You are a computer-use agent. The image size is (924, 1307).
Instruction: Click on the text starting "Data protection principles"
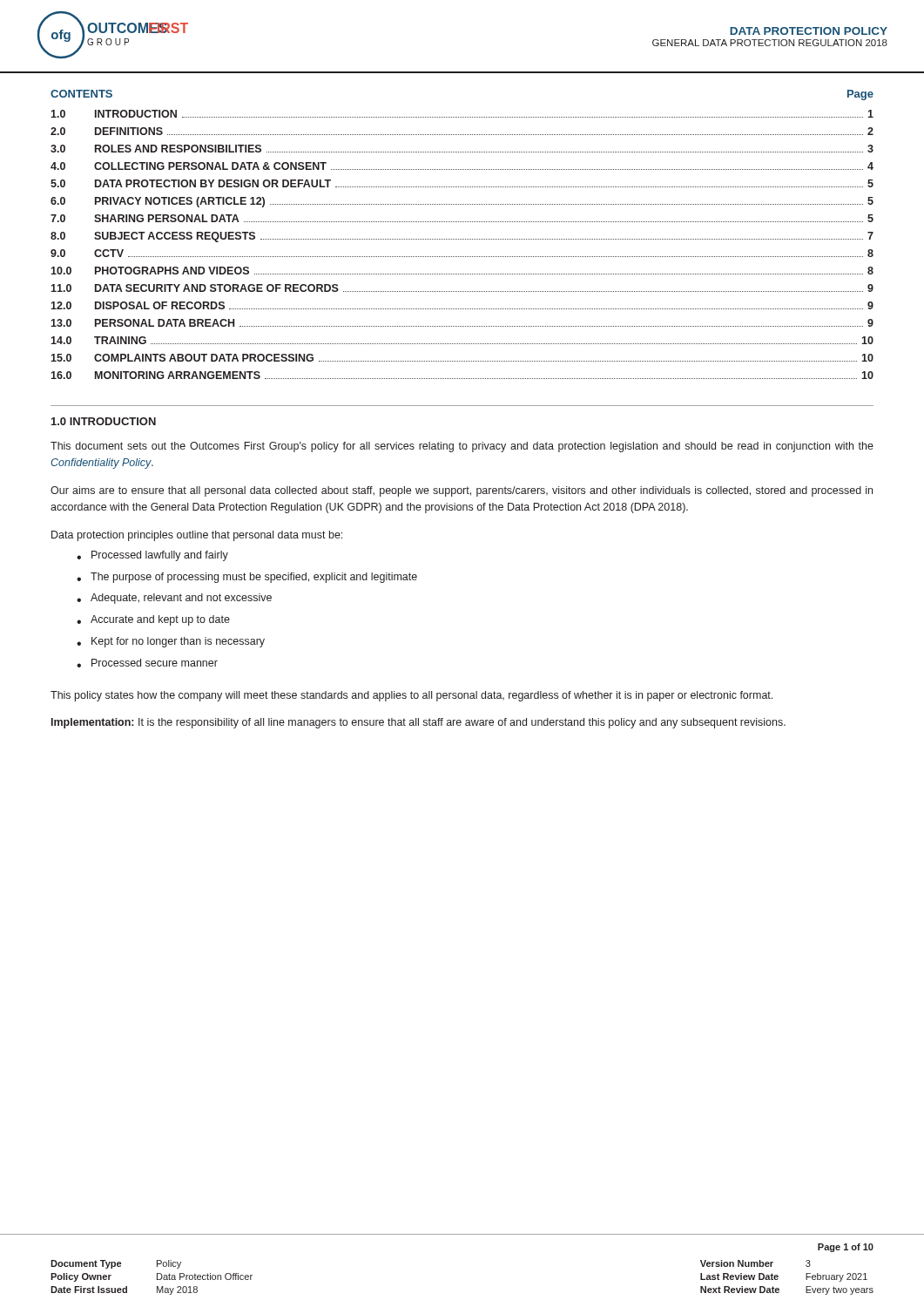tap(197, 535)
